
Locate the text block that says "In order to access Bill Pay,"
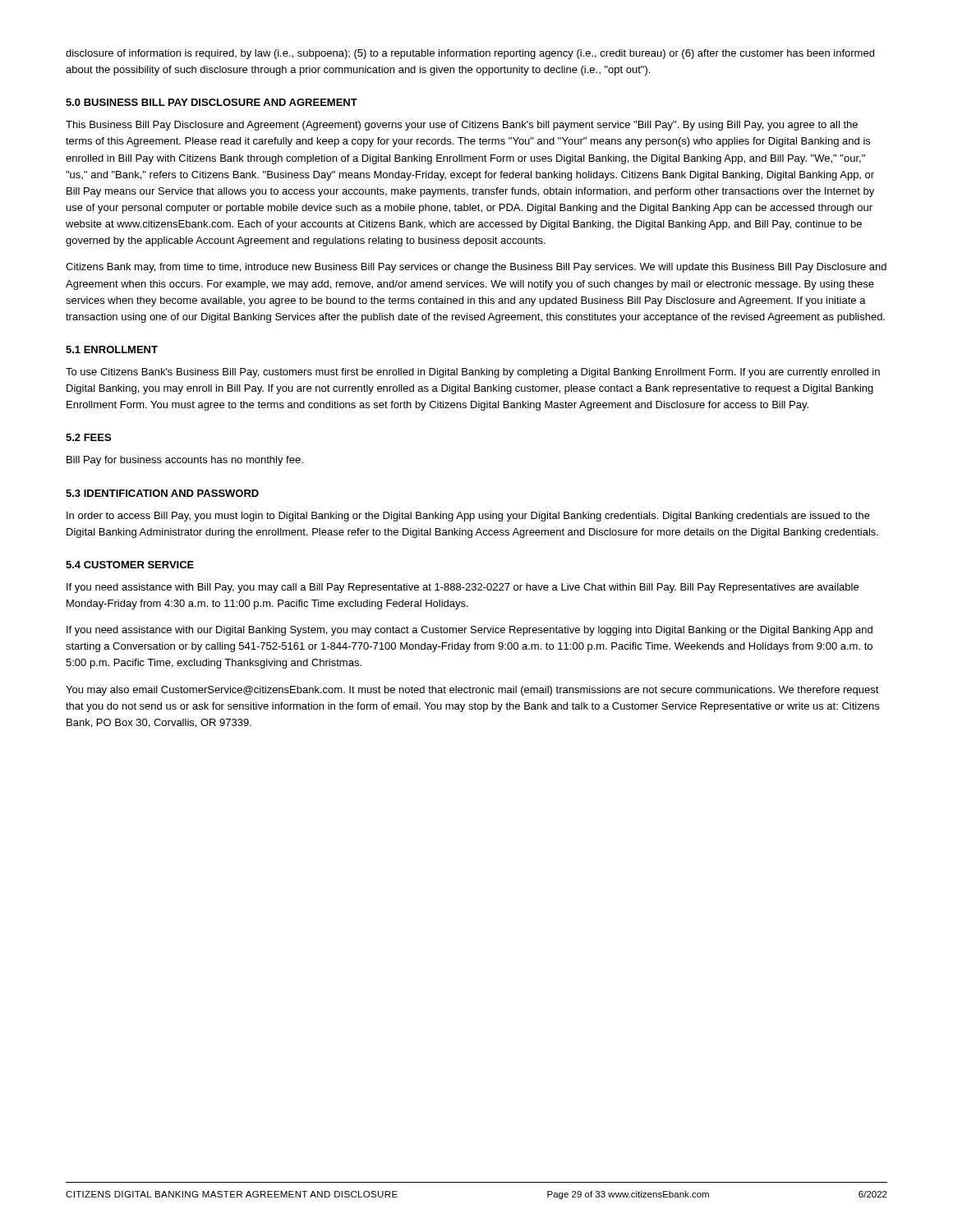click(x=472, y=523)
